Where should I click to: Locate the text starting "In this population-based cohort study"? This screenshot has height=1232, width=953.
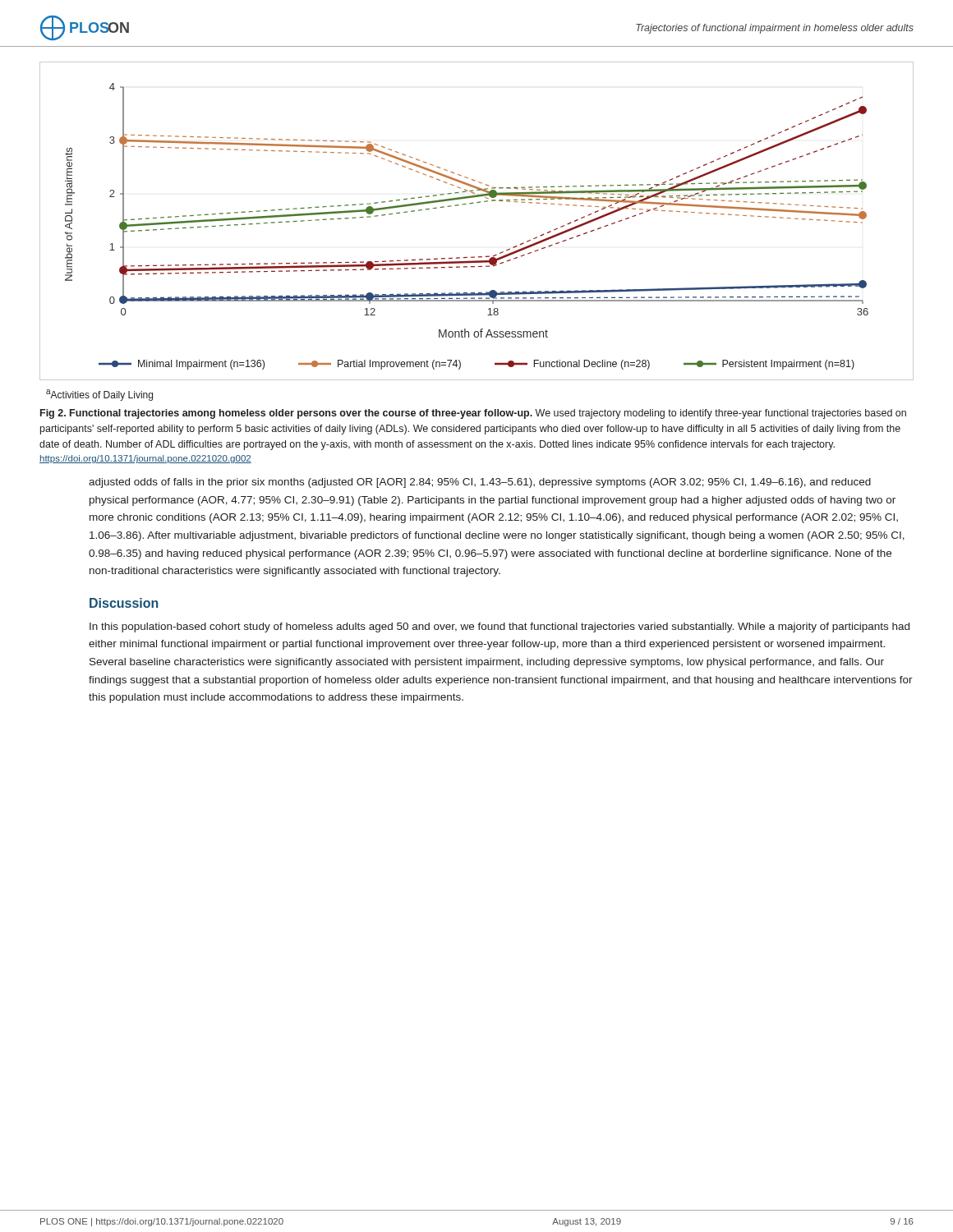501,662
